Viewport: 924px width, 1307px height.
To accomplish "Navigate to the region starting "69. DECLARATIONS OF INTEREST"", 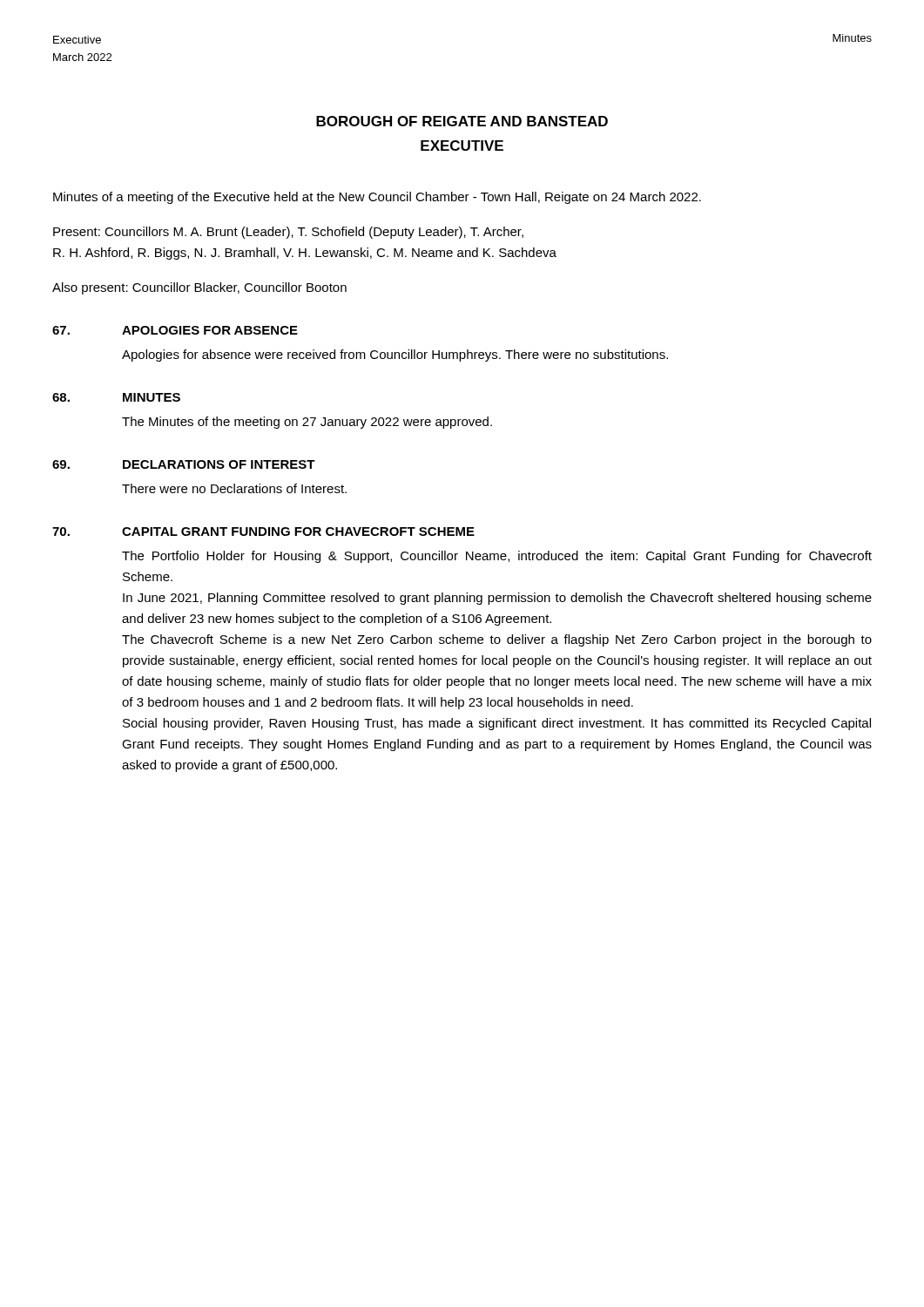I will [184, 464].
